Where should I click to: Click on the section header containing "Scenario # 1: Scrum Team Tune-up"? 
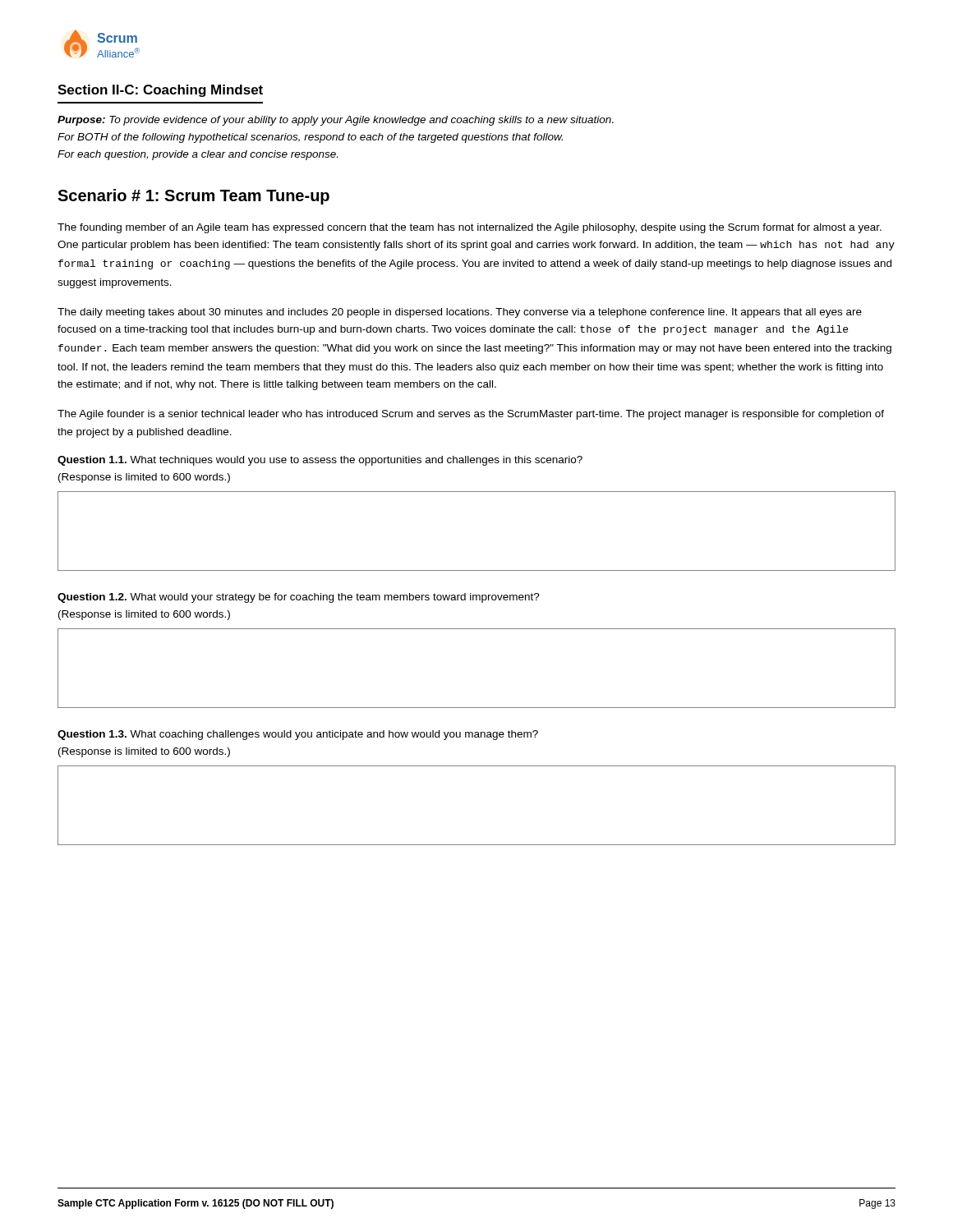coord(194,195)
